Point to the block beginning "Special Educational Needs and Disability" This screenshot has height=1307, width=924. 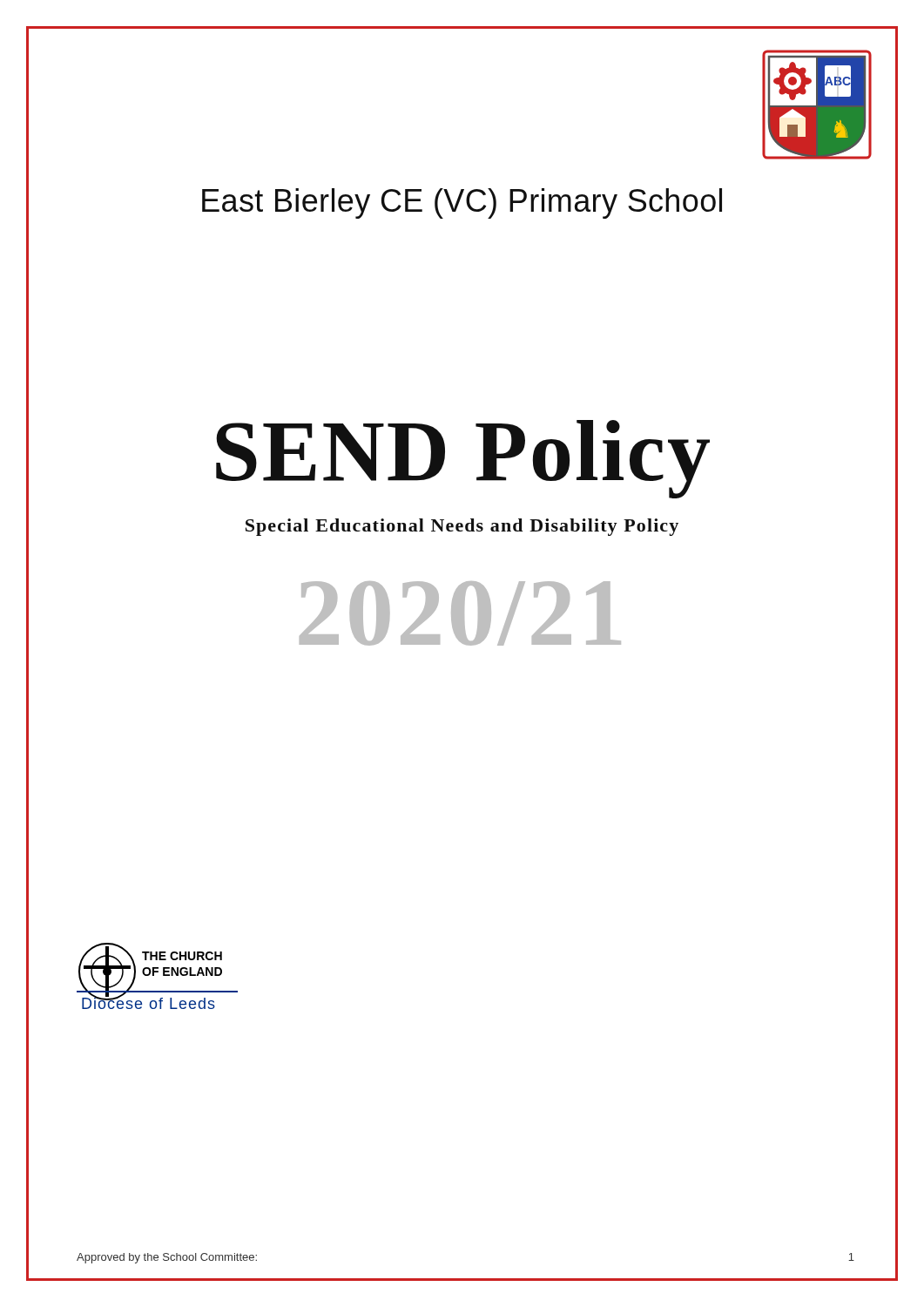tap(462, 525)
